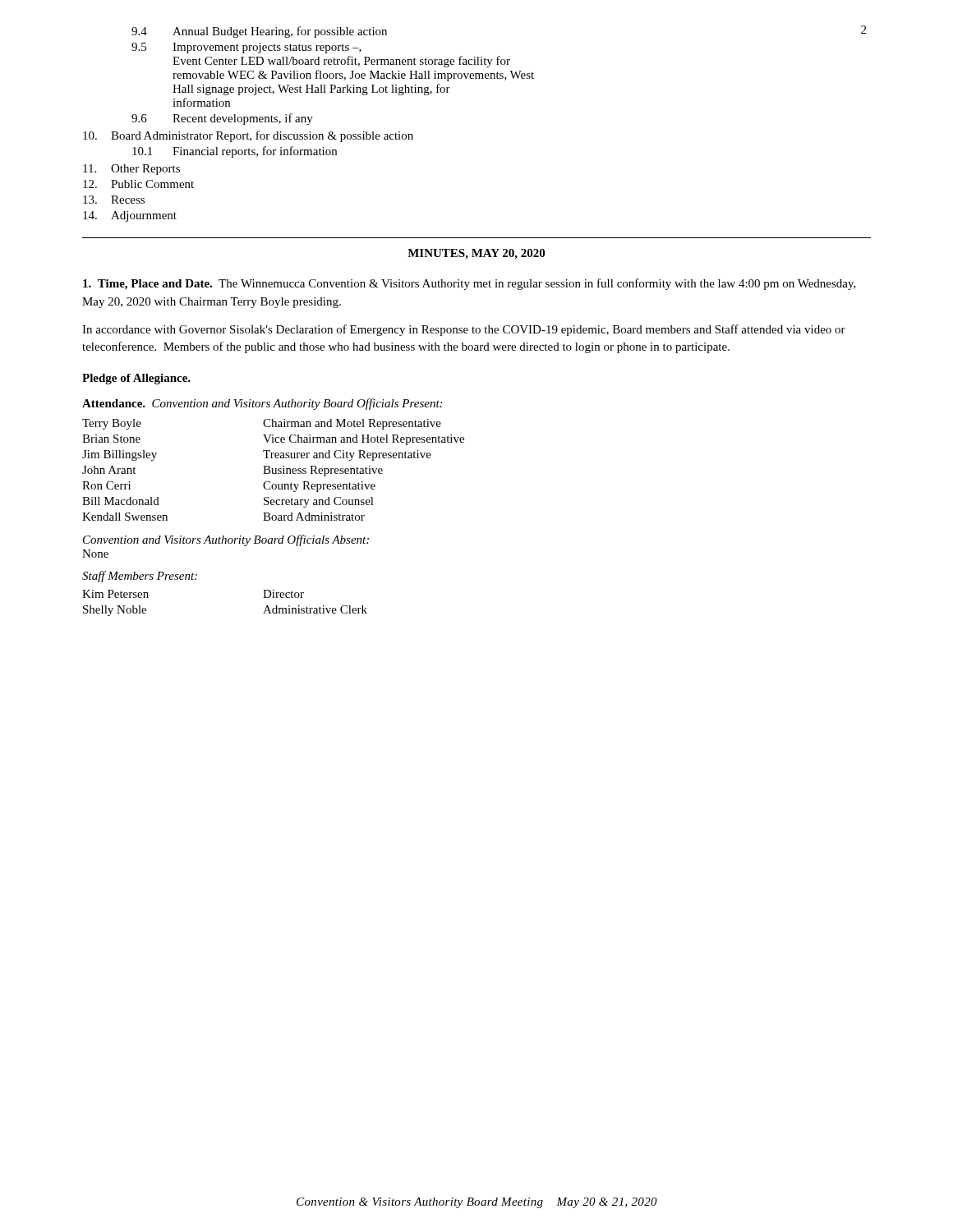953x1232 pixels.
Task: Locate a section header
Action: (x=476, y=253)
